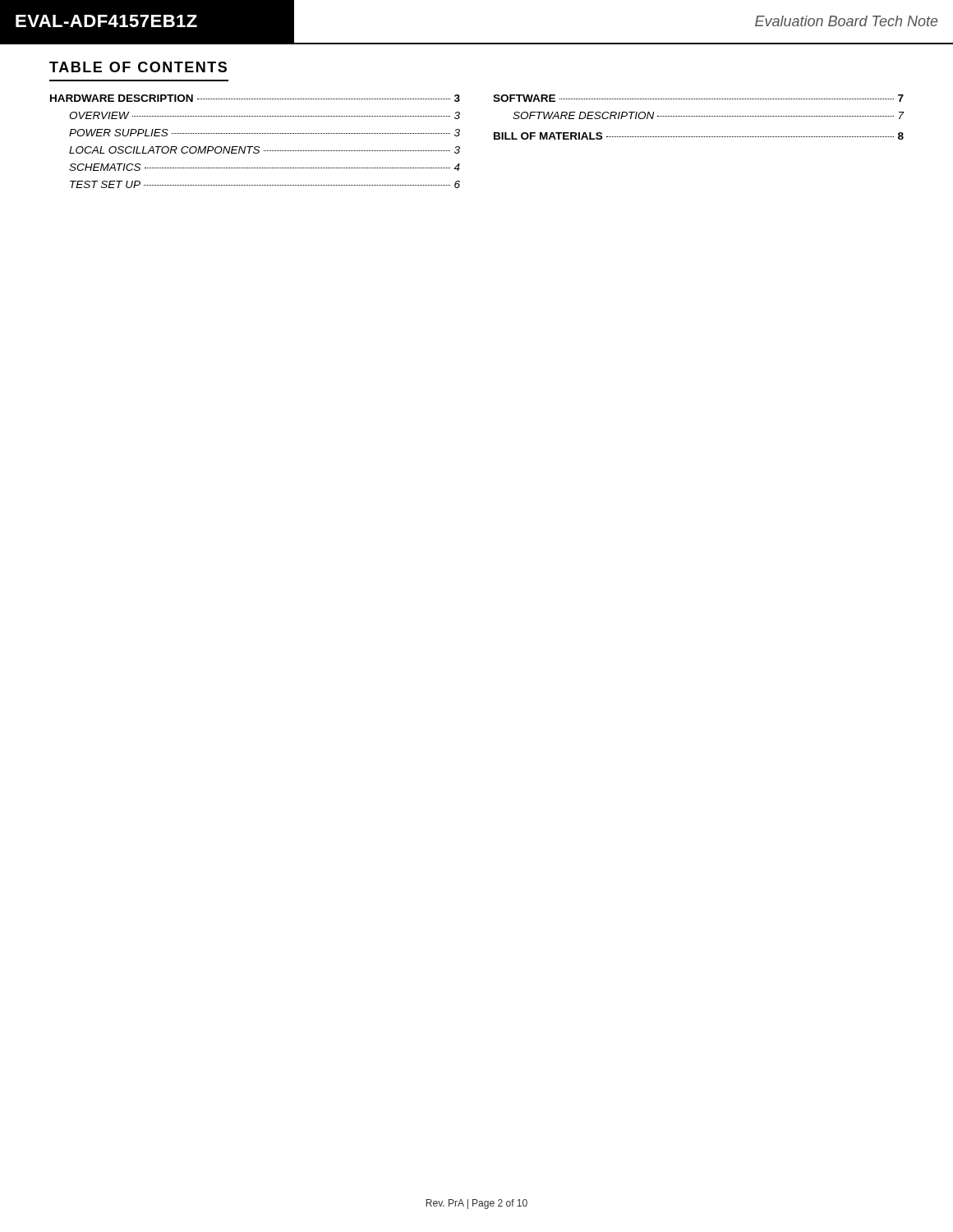Locate the title that says "TABLE OF CONTENTS"
This screenshot has height=1232, width=953.
click(139, 67)
